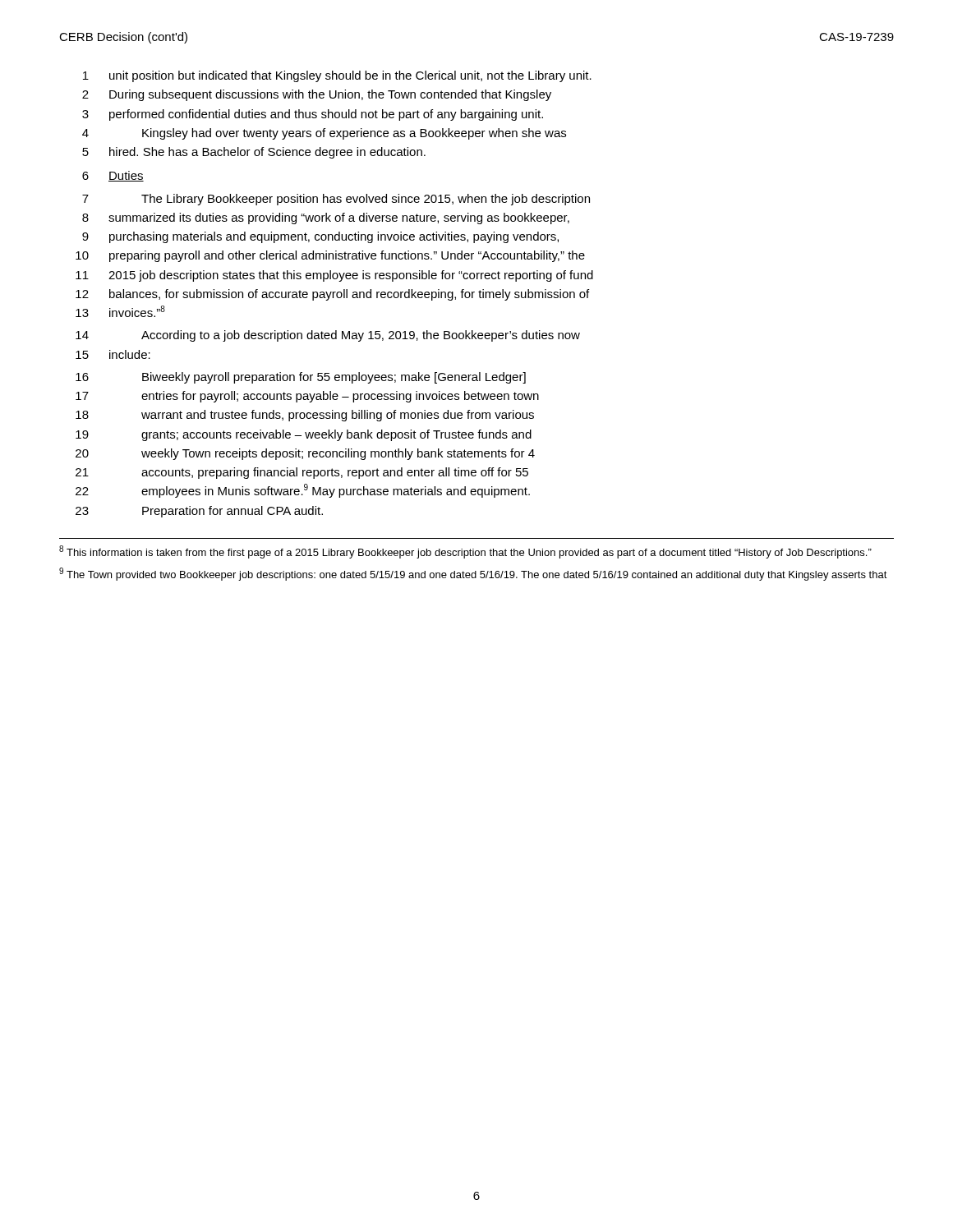Find the block on this page that starts "9 The Town provided two Bookkeeper job"
The height and width of the screenshot is (1232, 953).
473,574
